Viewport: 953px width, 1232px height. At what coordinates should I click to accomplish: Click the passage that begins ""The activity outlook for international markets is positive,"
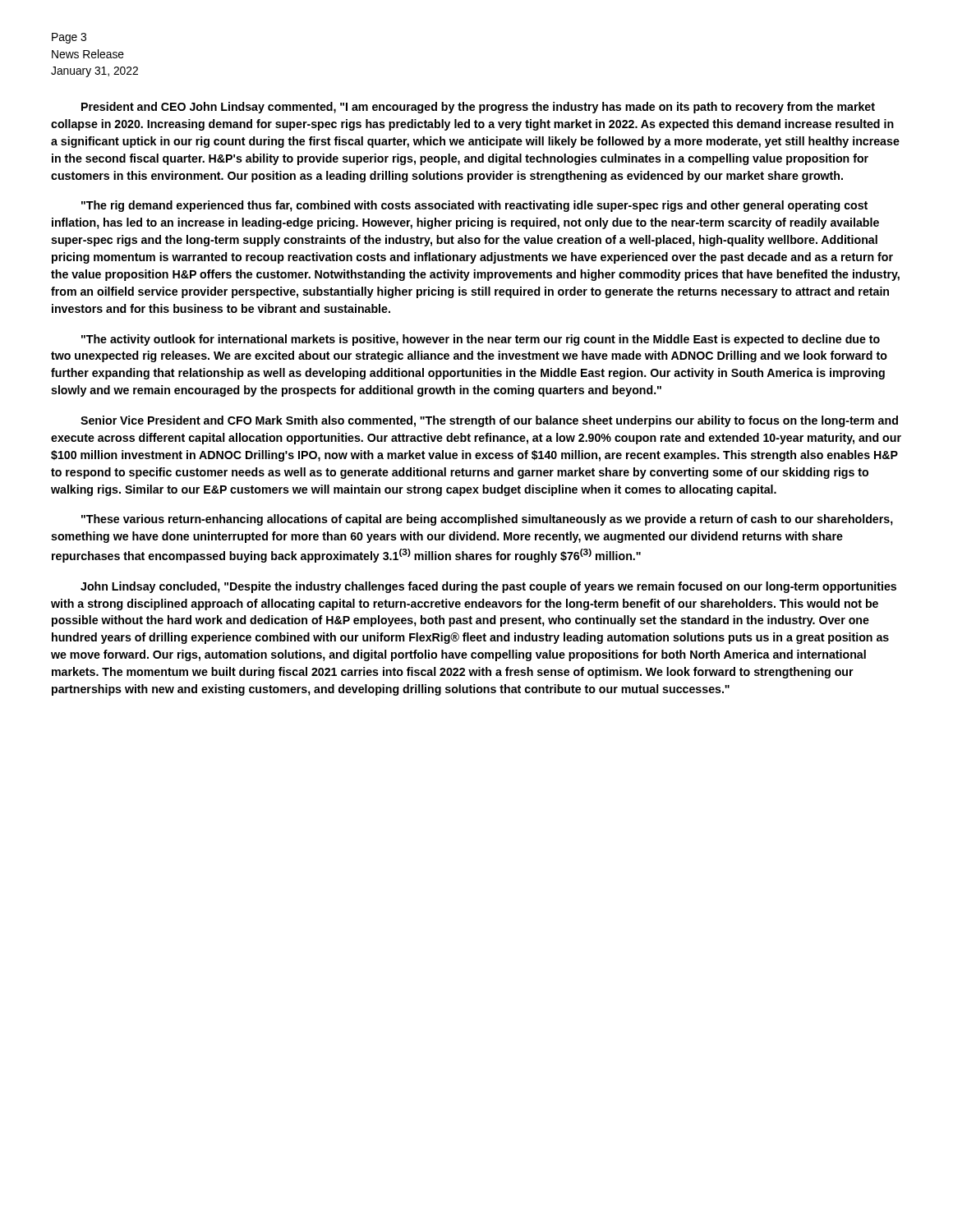(x=469, y=365)
